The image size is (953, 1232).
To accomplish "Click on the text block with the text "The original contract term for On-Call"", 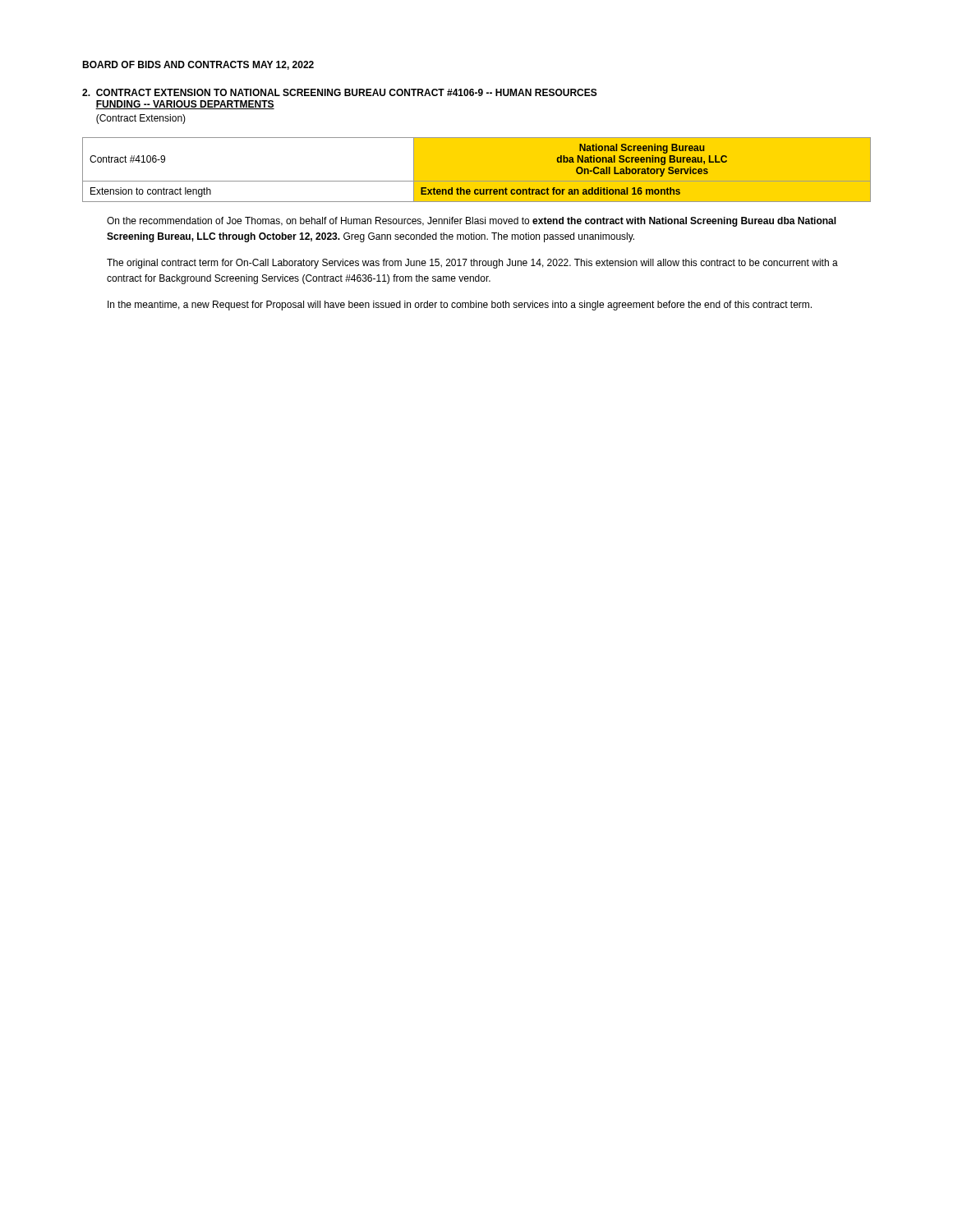I will 472,271.
